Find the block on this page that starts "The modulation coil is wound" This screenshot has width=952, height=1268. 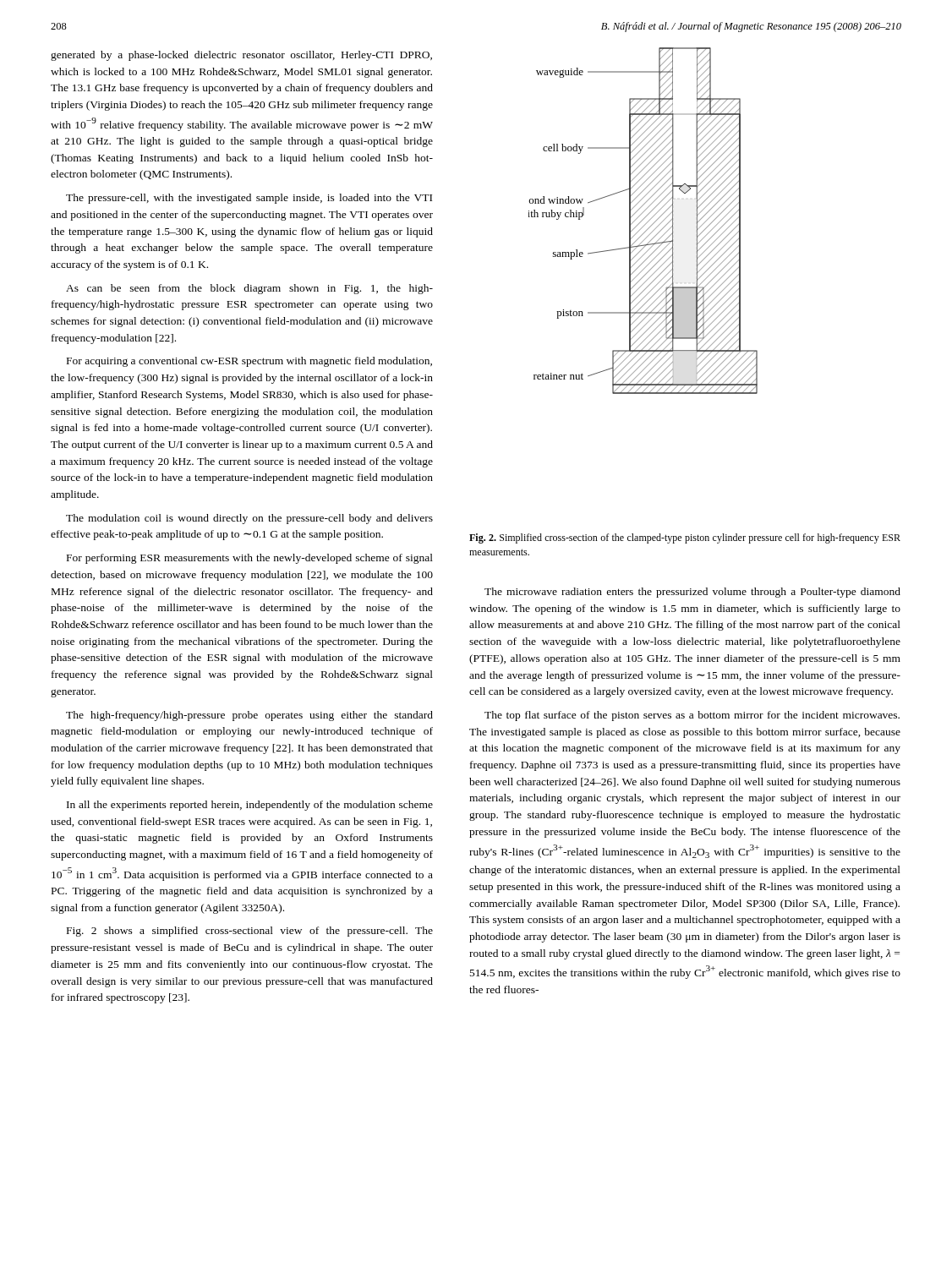click(x=242, y=526)
